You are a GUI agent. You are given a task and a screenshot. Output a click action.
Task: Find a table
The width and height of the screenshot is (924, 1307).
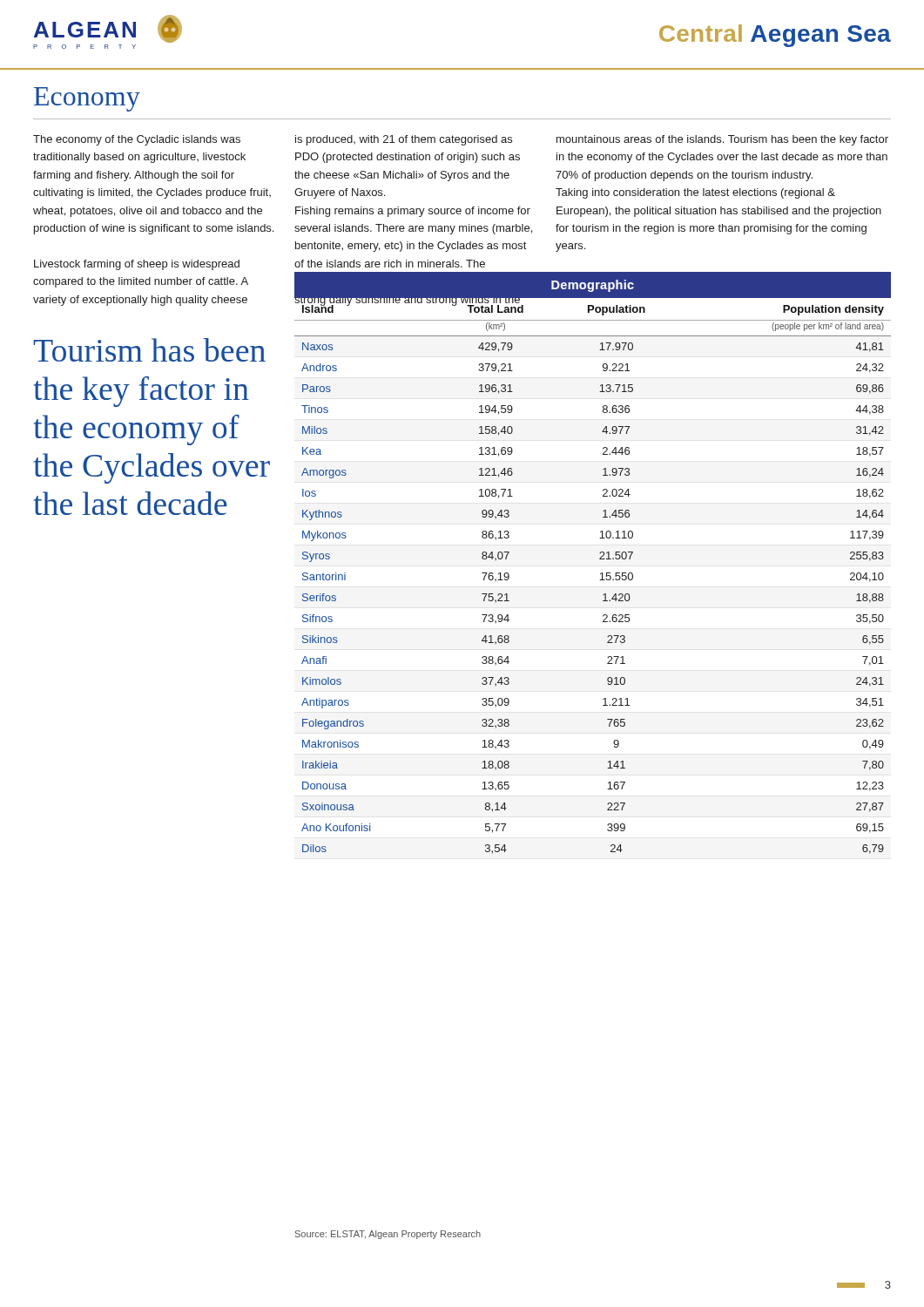[x=593, y=565]
